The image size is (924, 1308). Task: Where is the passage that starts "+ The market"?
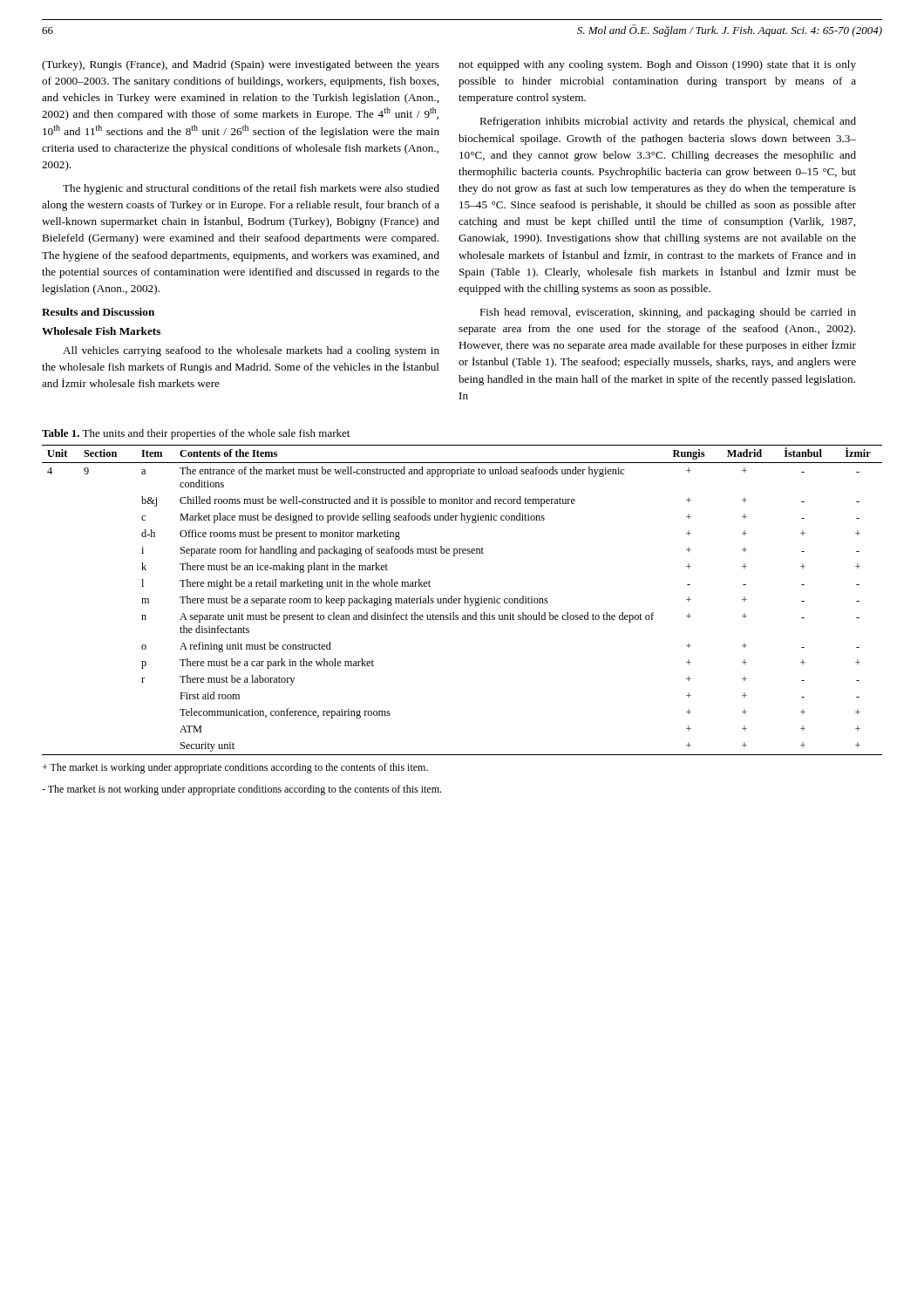235,768
